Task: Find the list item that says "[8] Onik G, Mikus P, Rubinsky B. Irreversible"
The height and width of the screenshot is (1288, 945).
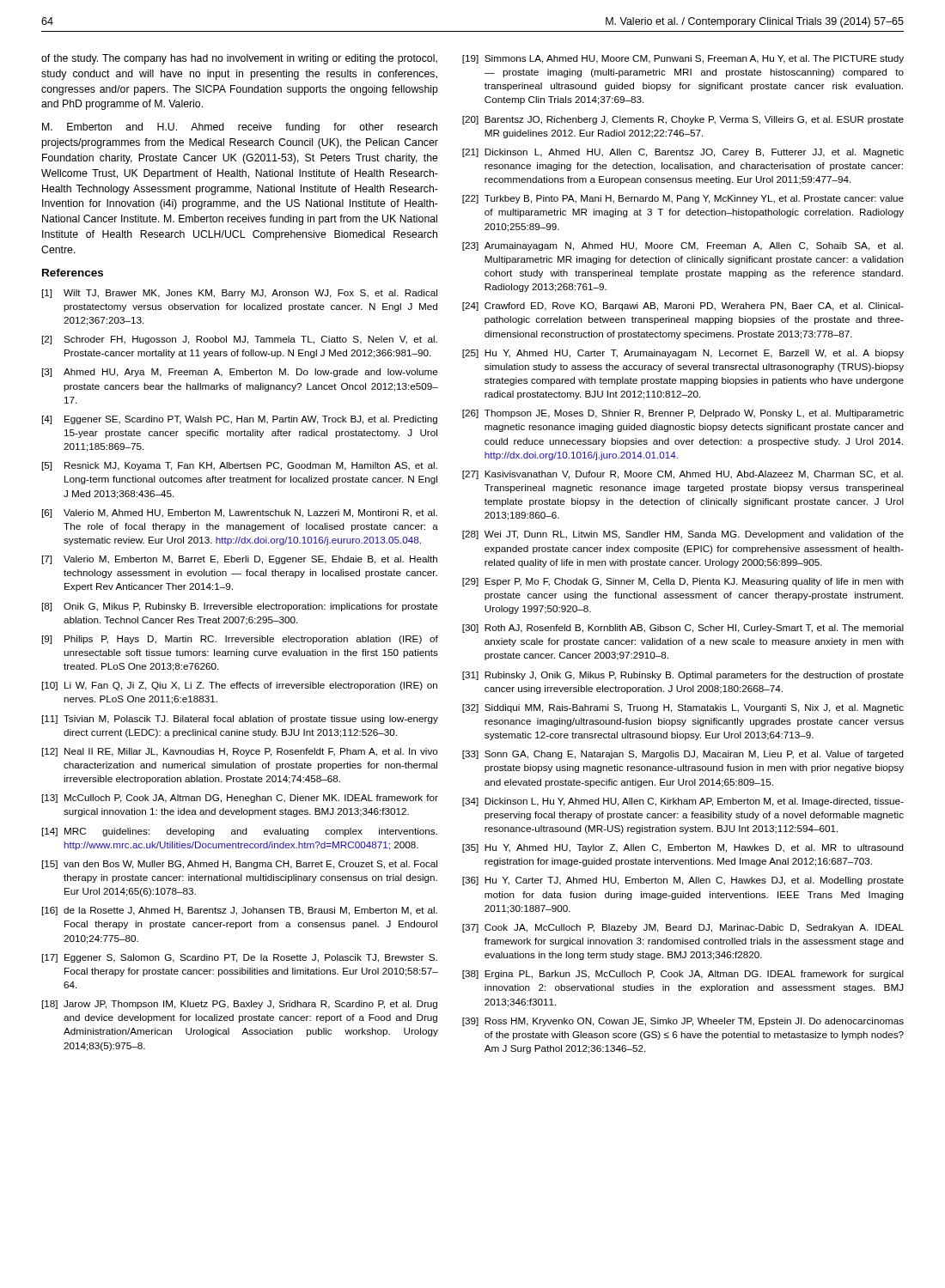Action: pos(240,613)
